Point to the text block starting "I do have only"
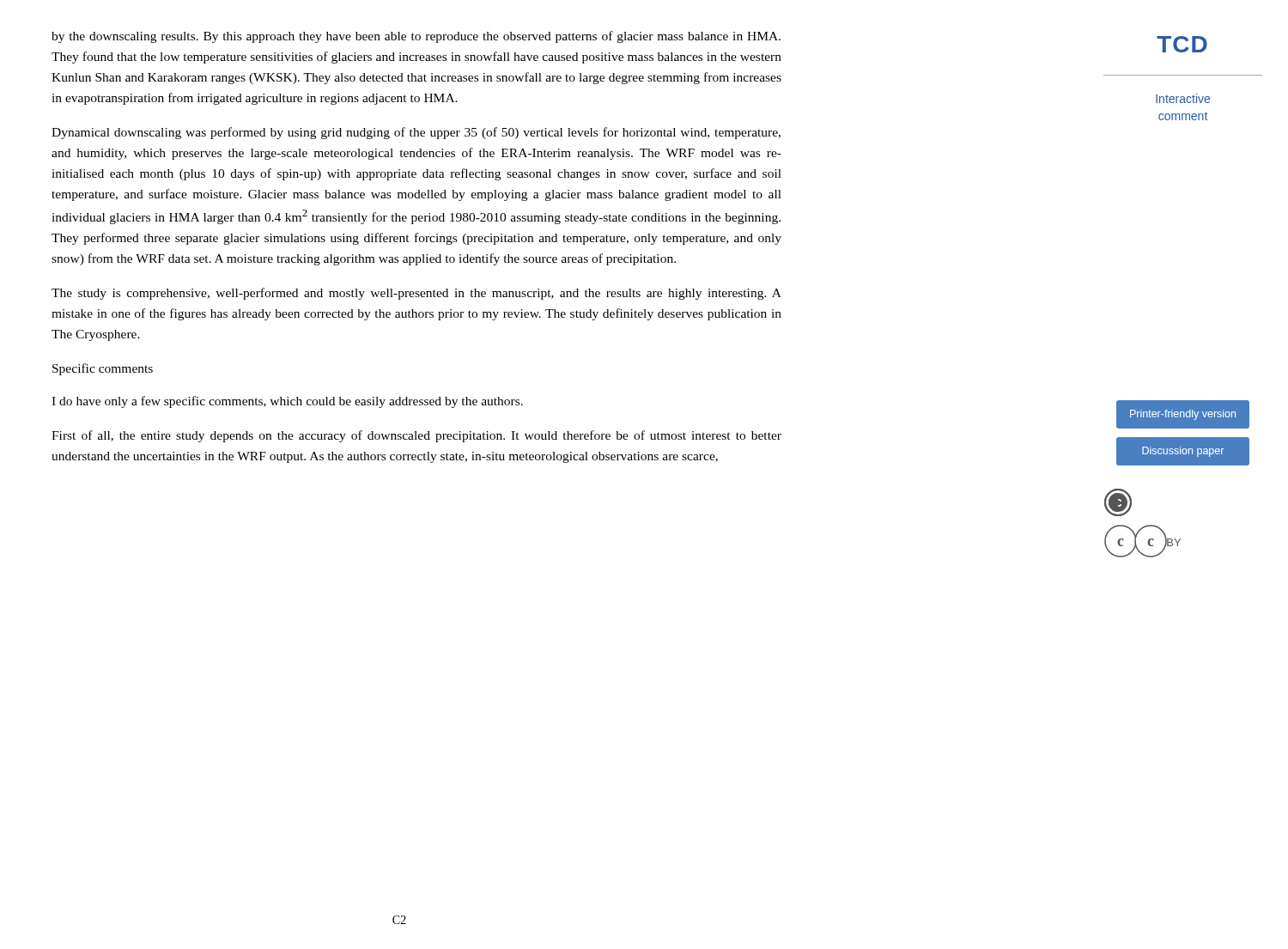 click(x=287, y=401)
